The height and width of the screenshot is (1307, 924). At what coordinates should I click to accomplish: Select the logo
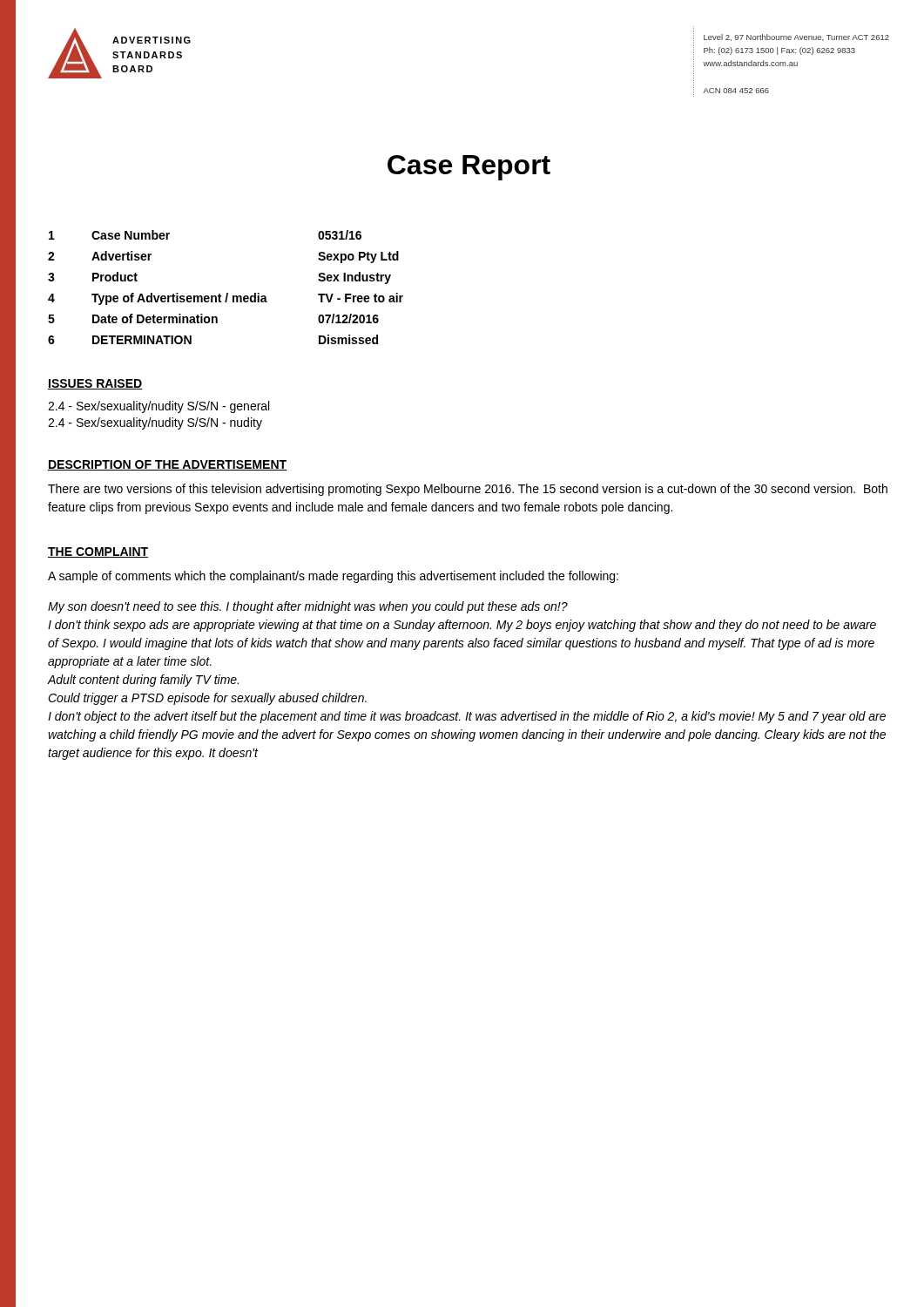point(120,53)
